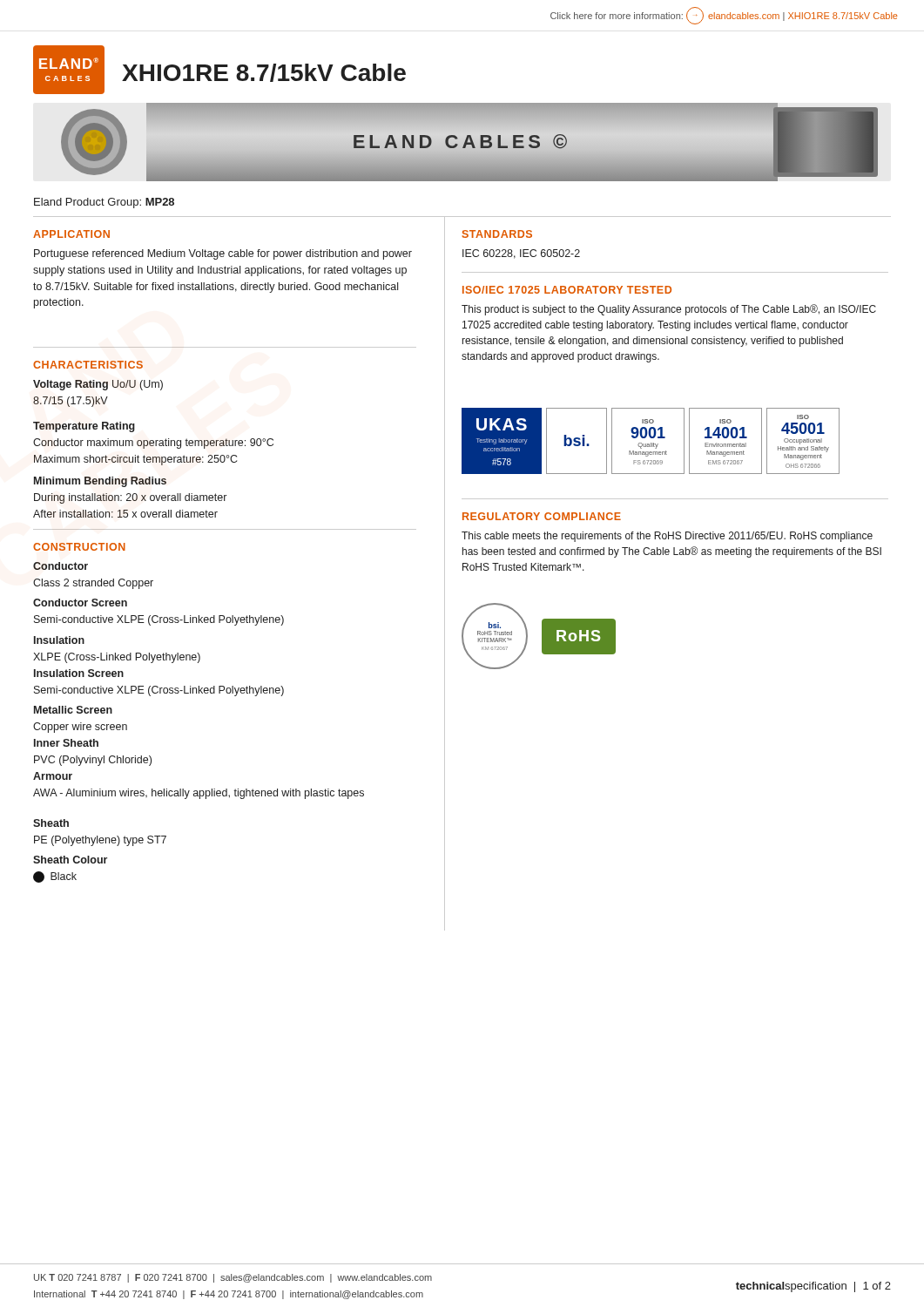Select the region starting "ISO/IEC 17025 LABORATORY TESTED"

click(567, 290)
